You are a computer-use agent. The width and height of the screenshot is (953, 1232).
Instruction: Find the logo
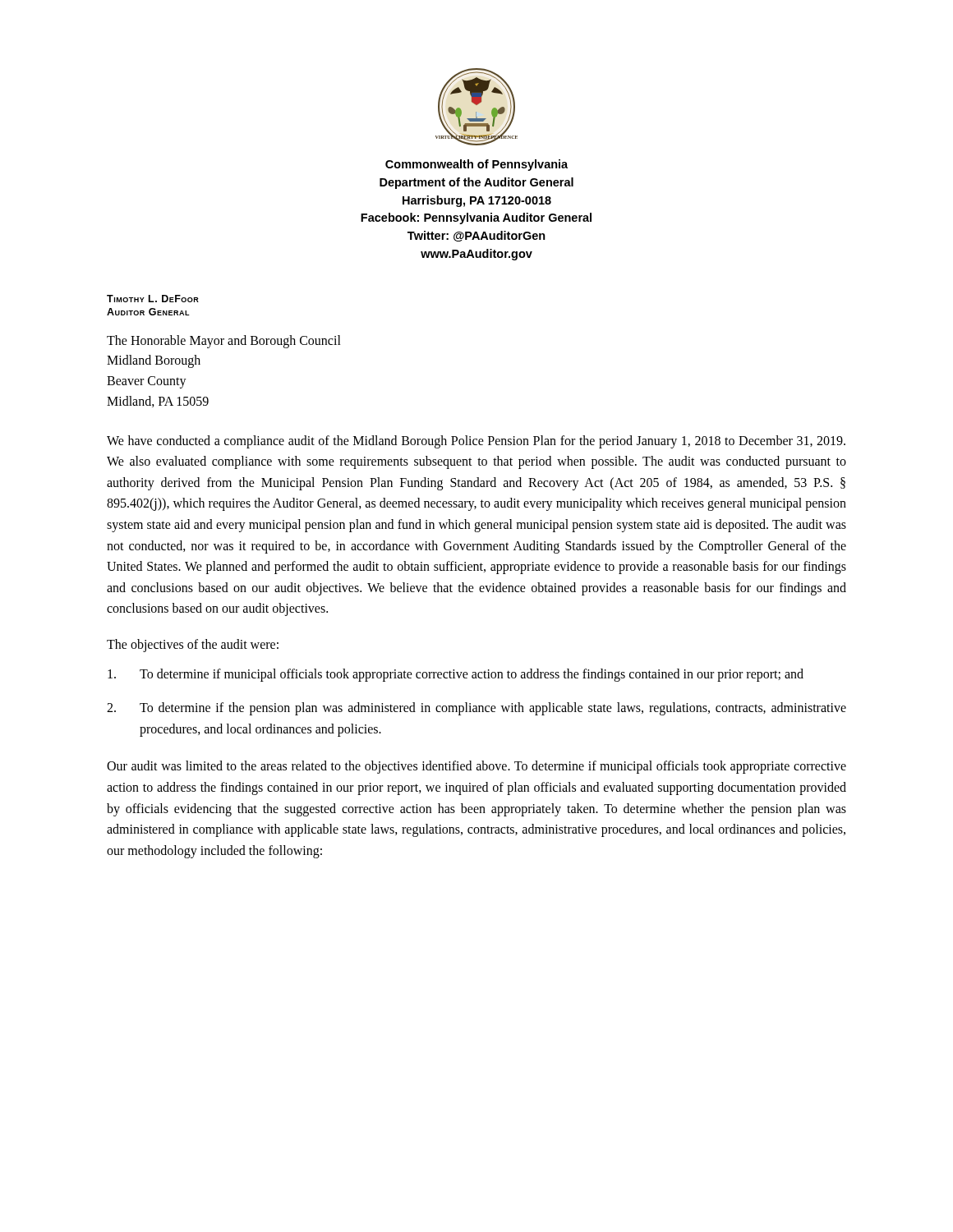(476, 164)
